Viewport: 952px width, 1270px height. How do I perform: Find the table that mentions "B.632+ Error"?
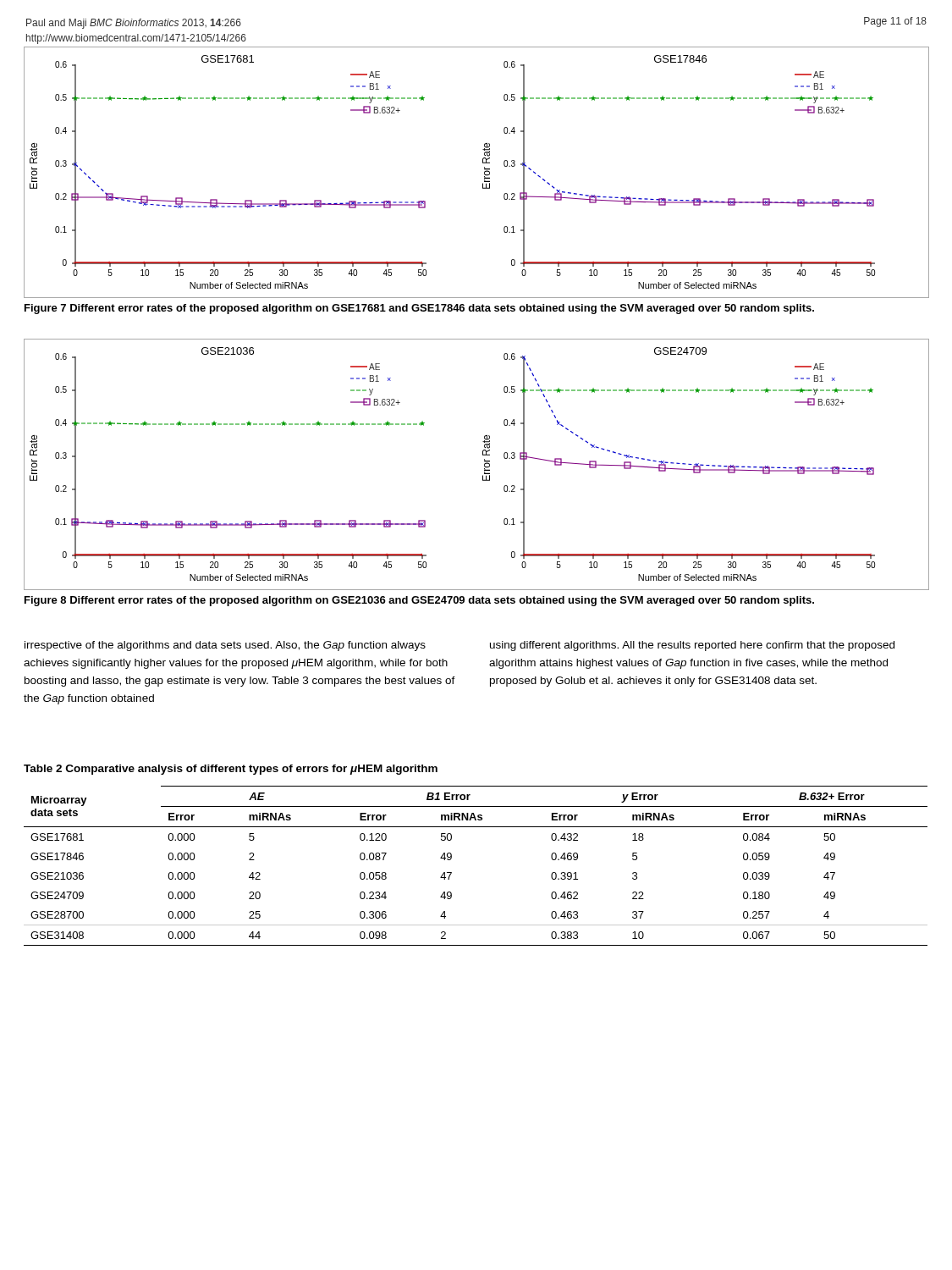click(476, 866)
